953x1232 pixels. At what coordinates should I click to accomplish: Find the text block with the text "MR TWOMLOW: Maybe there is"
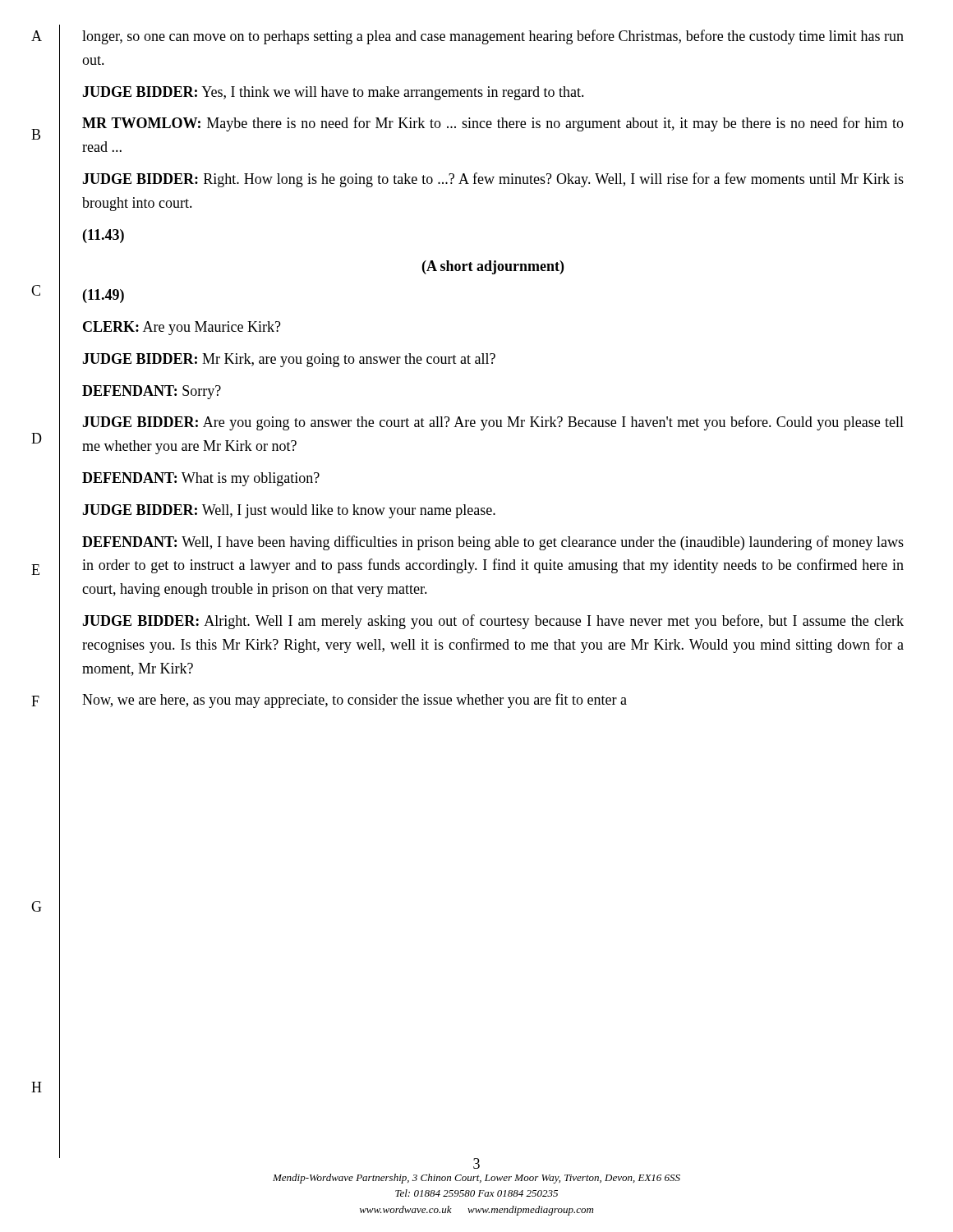[x=493, y=135]
